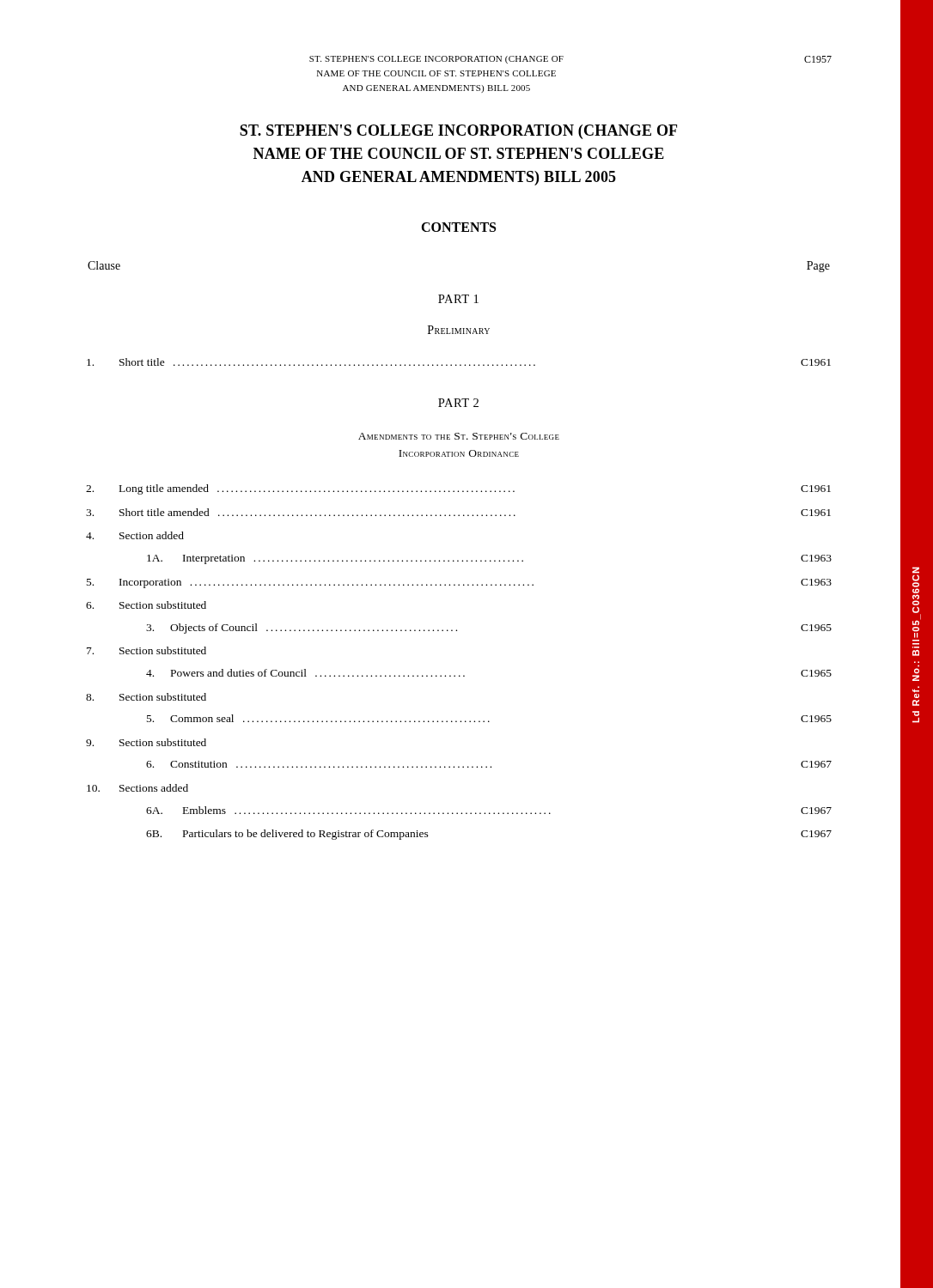Screen dimensions: 1288x933
Task: Find the text block starting "3. Objects of Council .......................................... C1965"
Action: coord(210,628)
